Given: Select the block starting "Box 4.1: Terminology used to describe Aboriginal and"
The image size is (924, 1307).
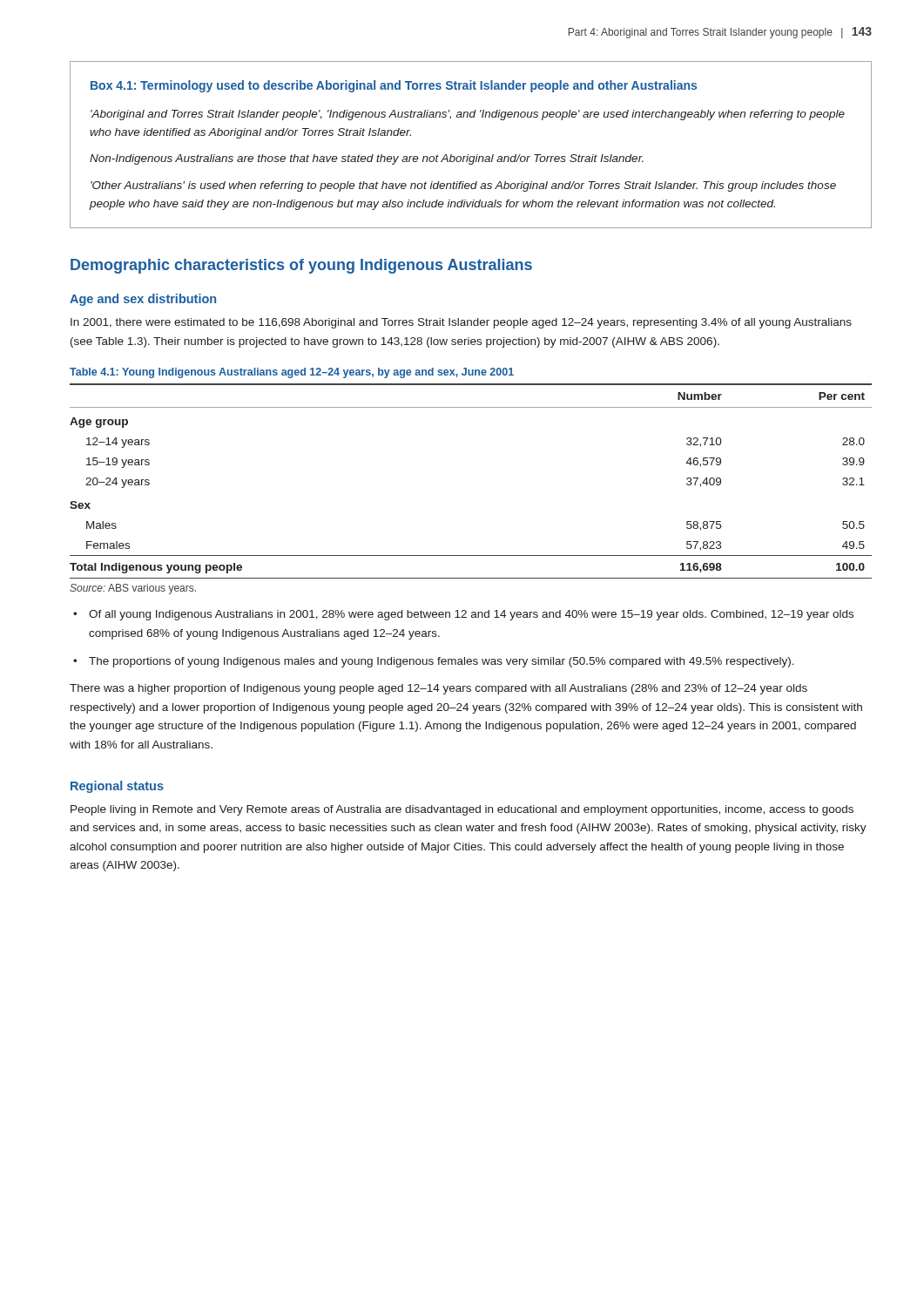Looking at the screenshot, I should [471, 146].
